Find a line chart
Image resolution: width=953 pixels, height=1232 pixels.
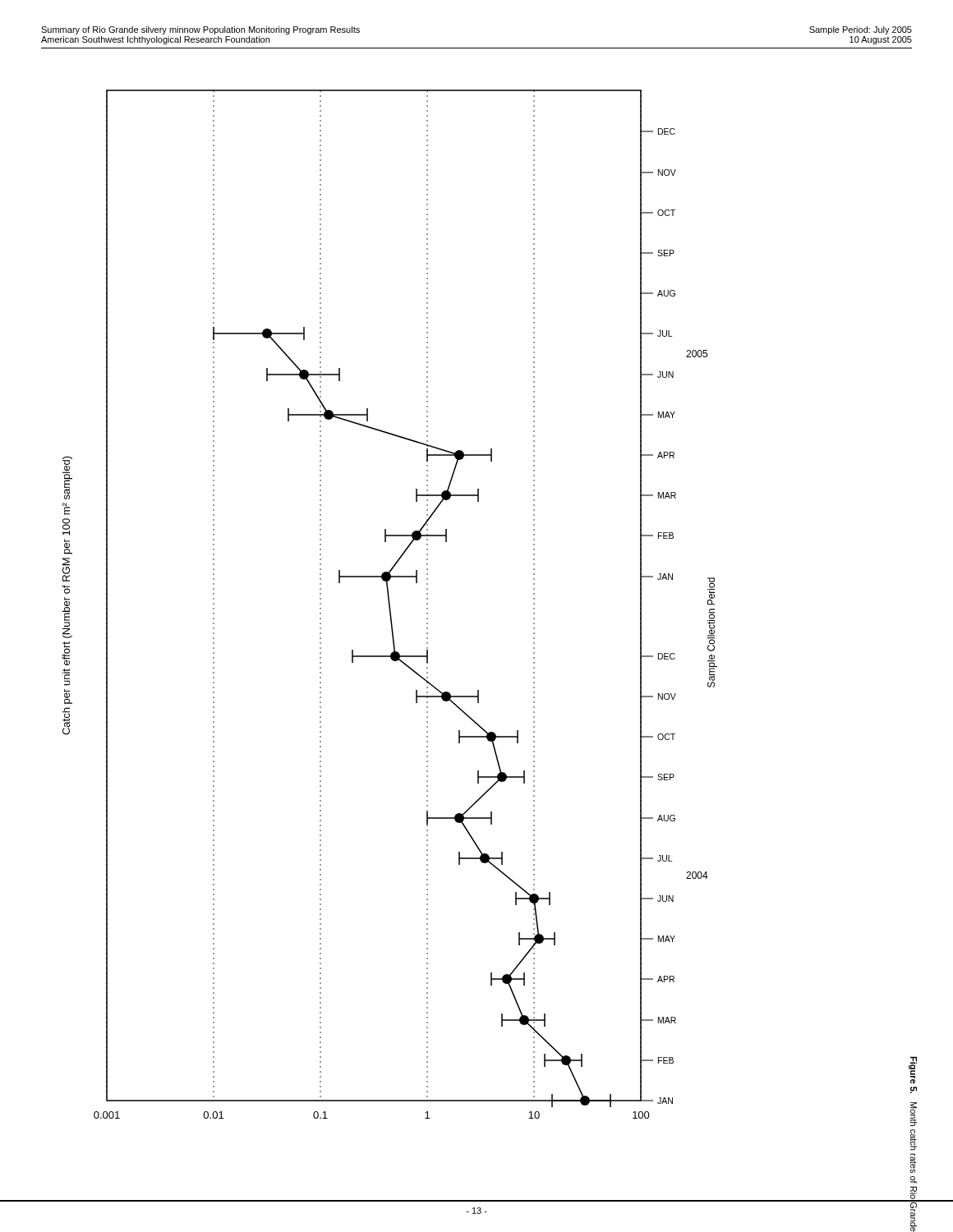pyautogui.click(x=398, y=616)
